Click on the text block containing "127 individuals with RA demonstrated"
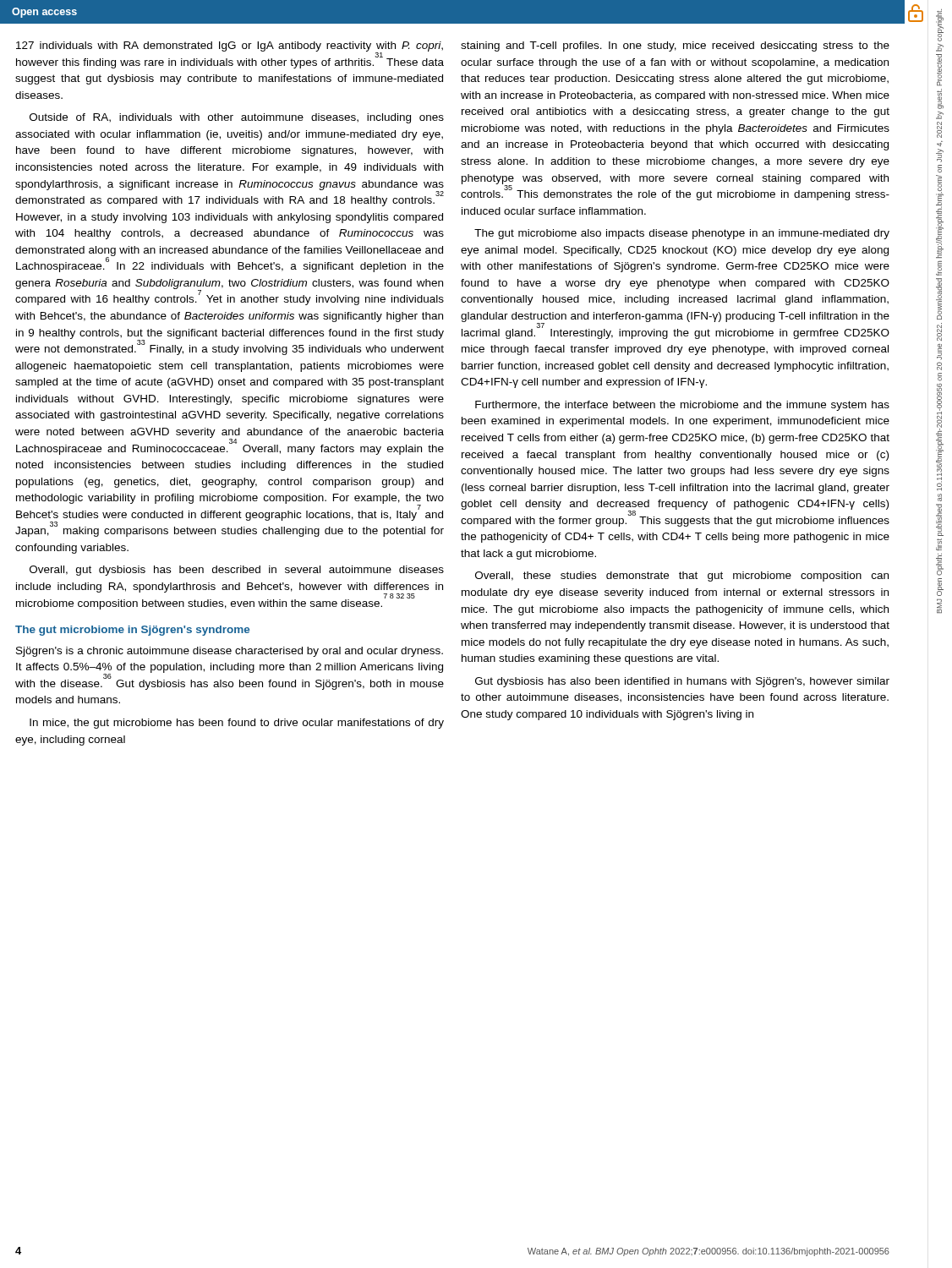952x1268 pixels. coord(230,392)
